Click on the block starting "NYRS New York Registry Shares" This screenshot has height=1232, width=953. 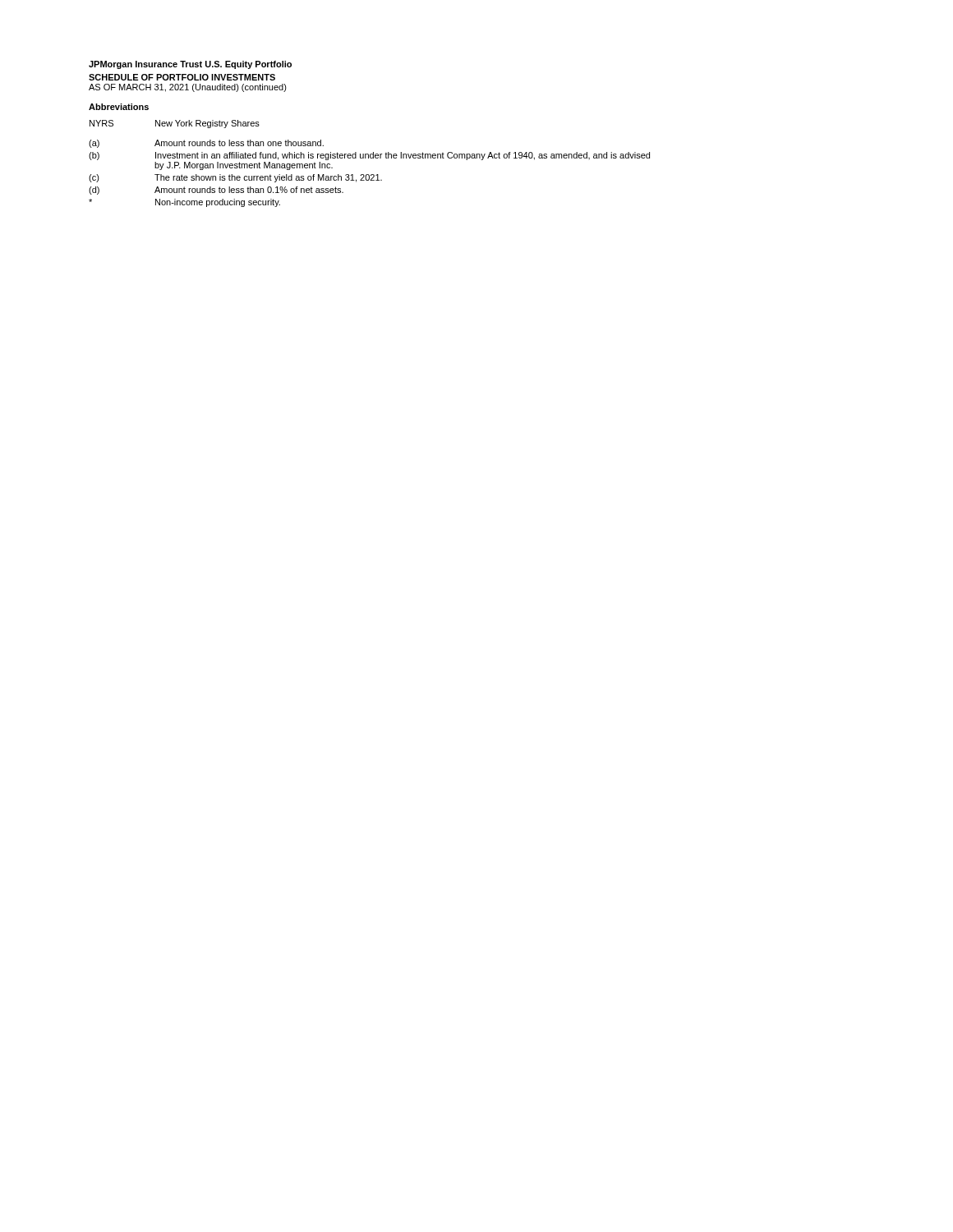click(174, 123)
